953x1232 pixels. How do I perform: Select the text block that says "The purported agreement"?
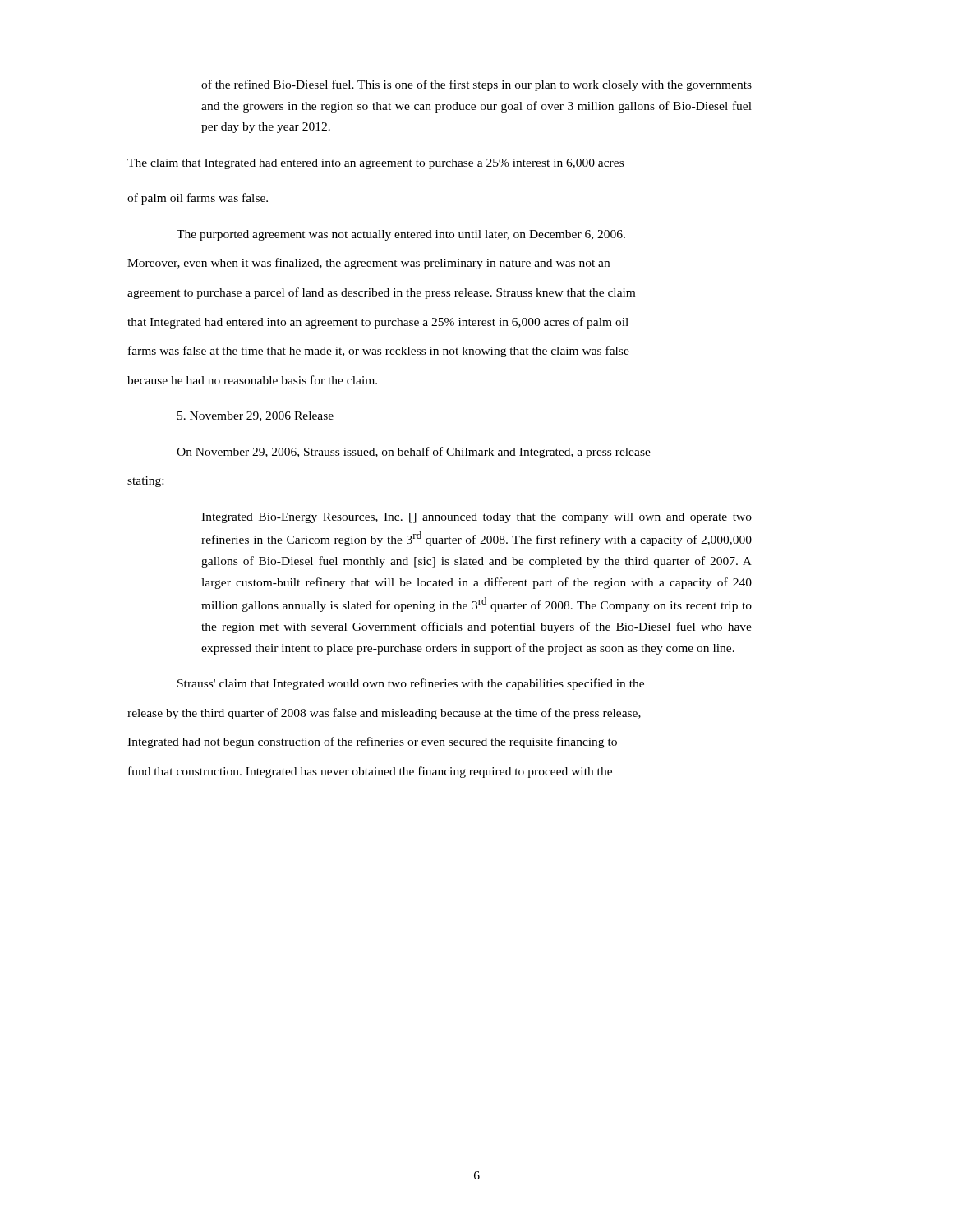(x=476, y=234)
